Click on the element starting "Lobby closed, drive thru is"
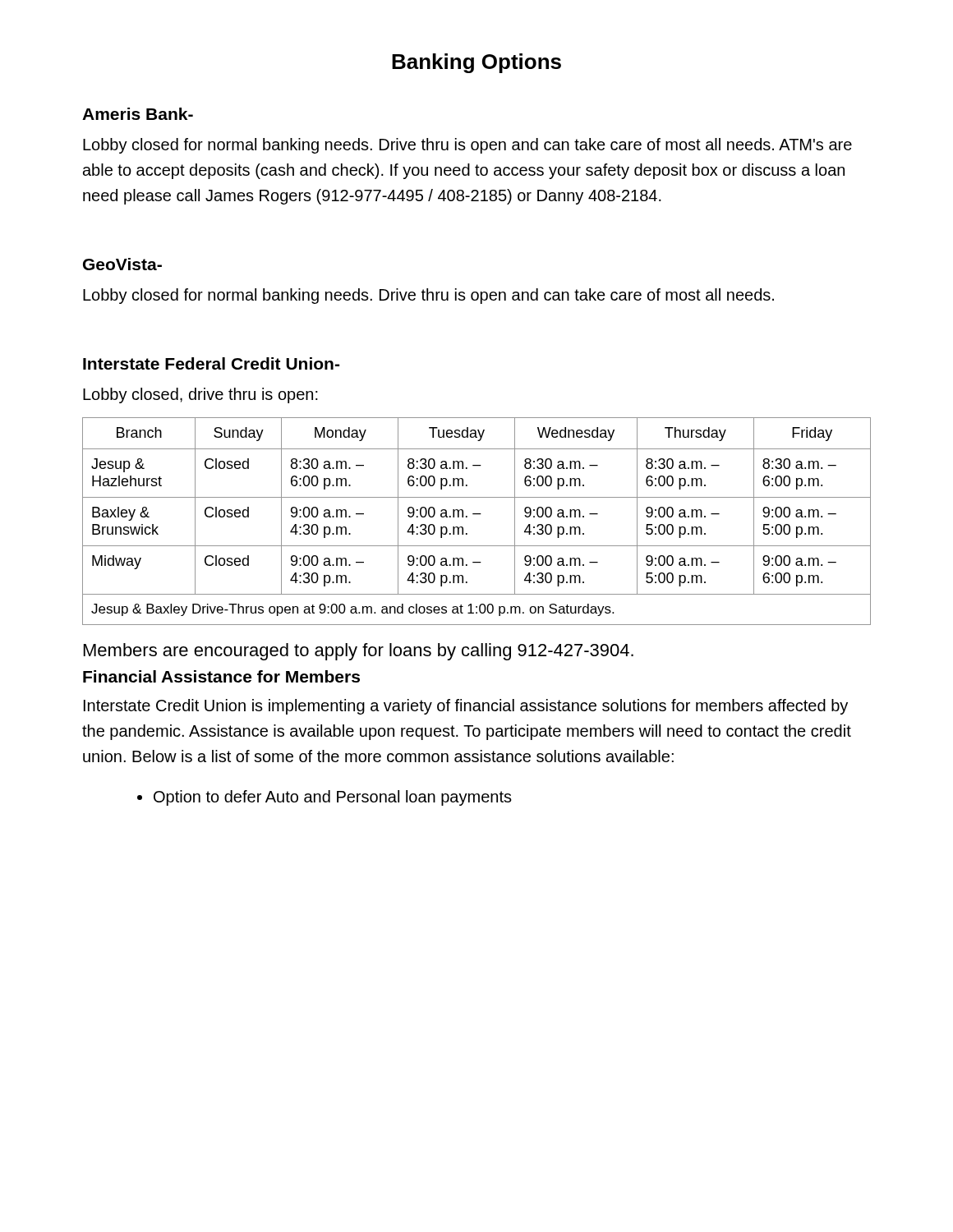953x1232 pixels. coord(200,394)
